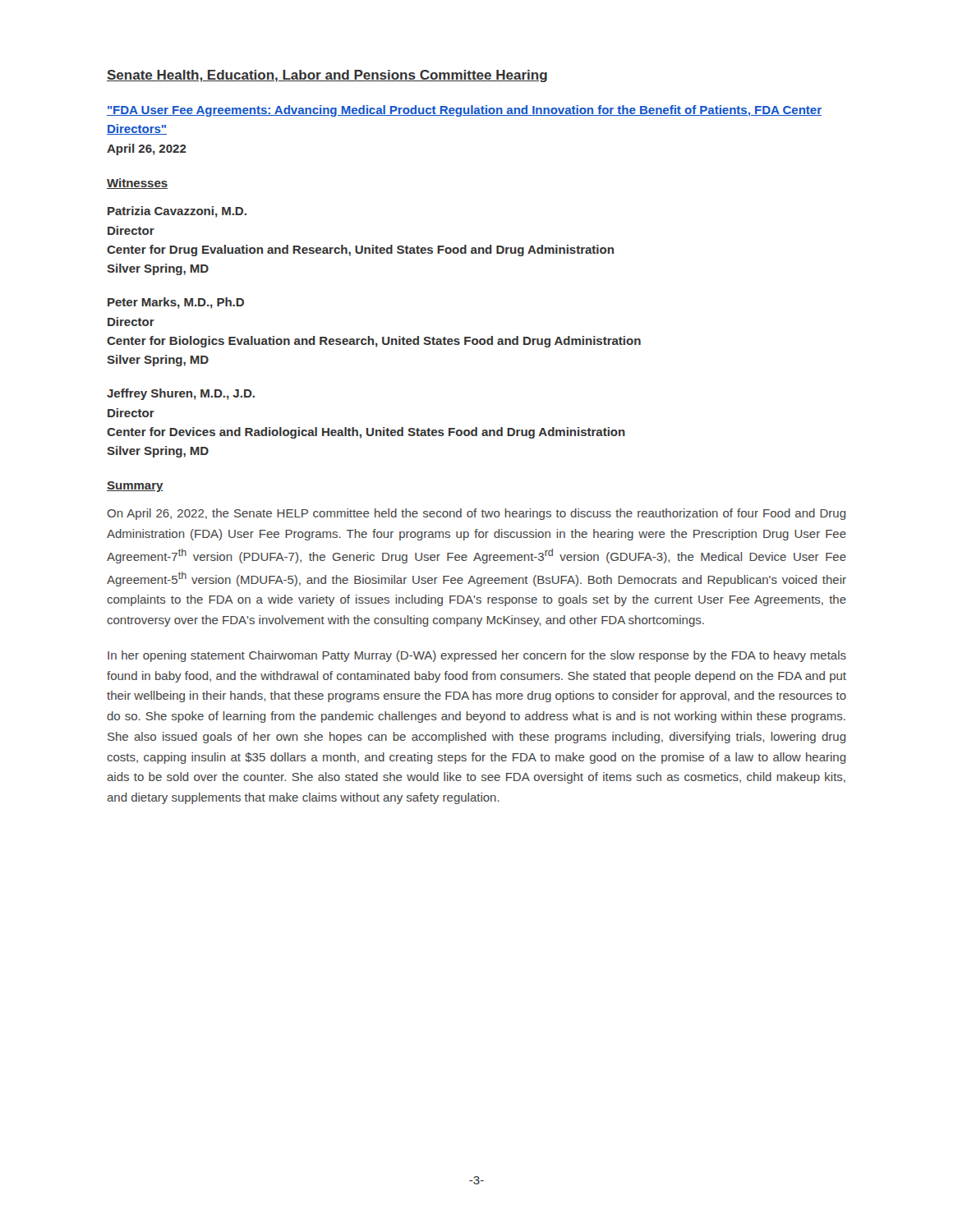
Task: Click the passage that begins "In her opening statement Chairwoman Patty Murray (D-WA)"
Action: pyautogui.click(x=476, y=726)
